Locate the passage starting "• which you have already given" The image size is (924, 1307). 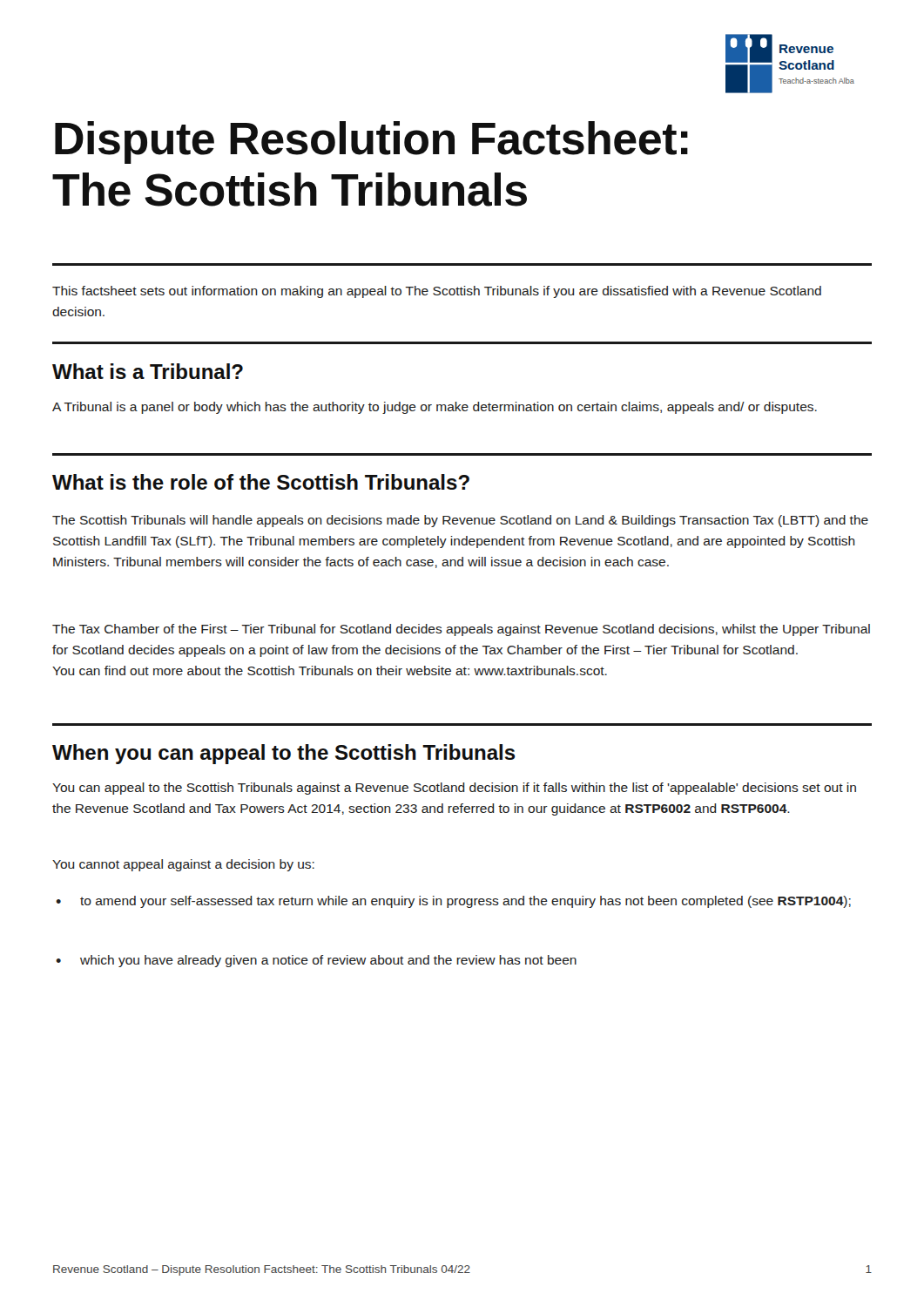tap(462, 961)
